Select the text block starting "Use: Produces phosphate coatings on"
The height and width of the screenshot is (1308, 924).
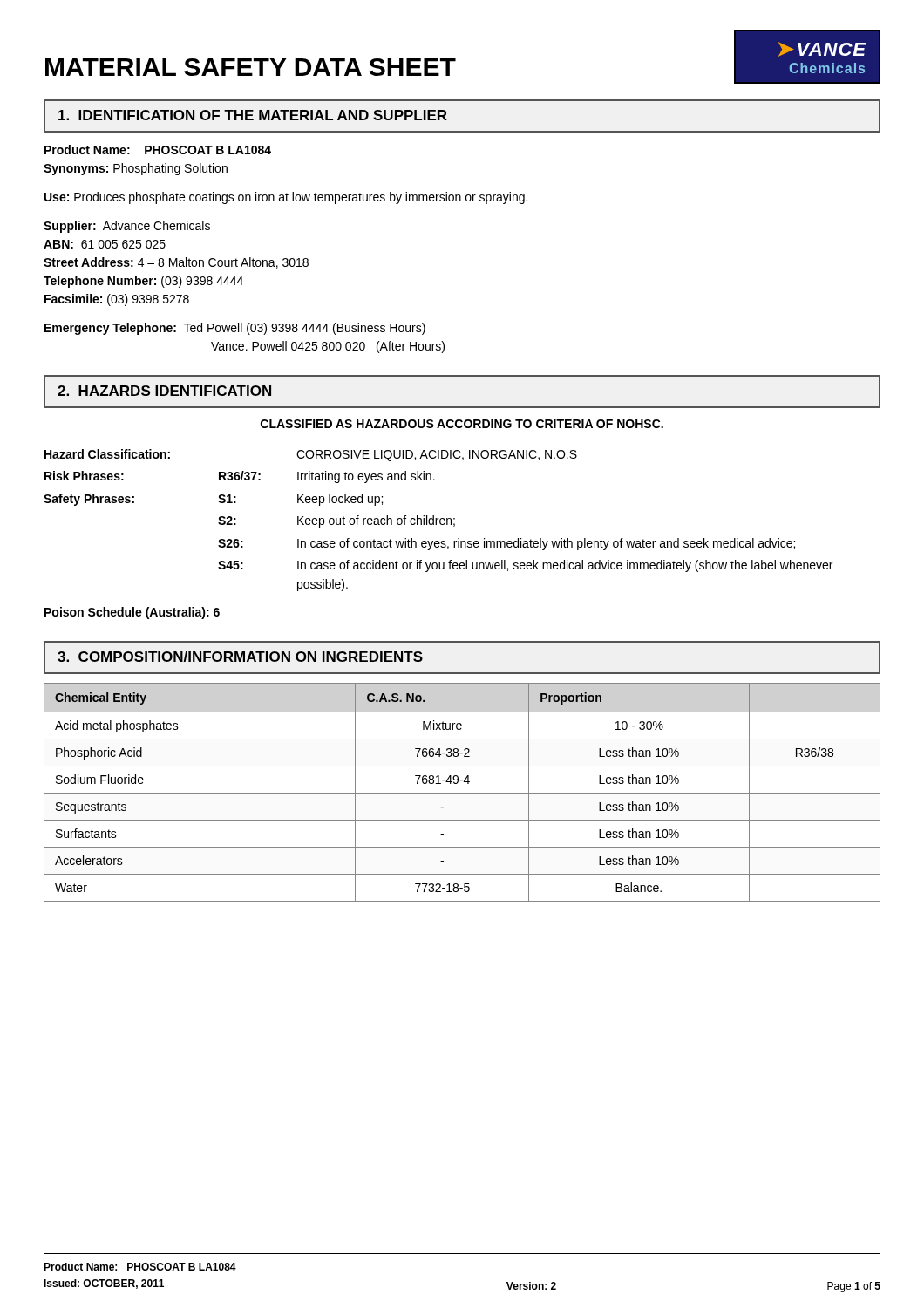point(286,197)
